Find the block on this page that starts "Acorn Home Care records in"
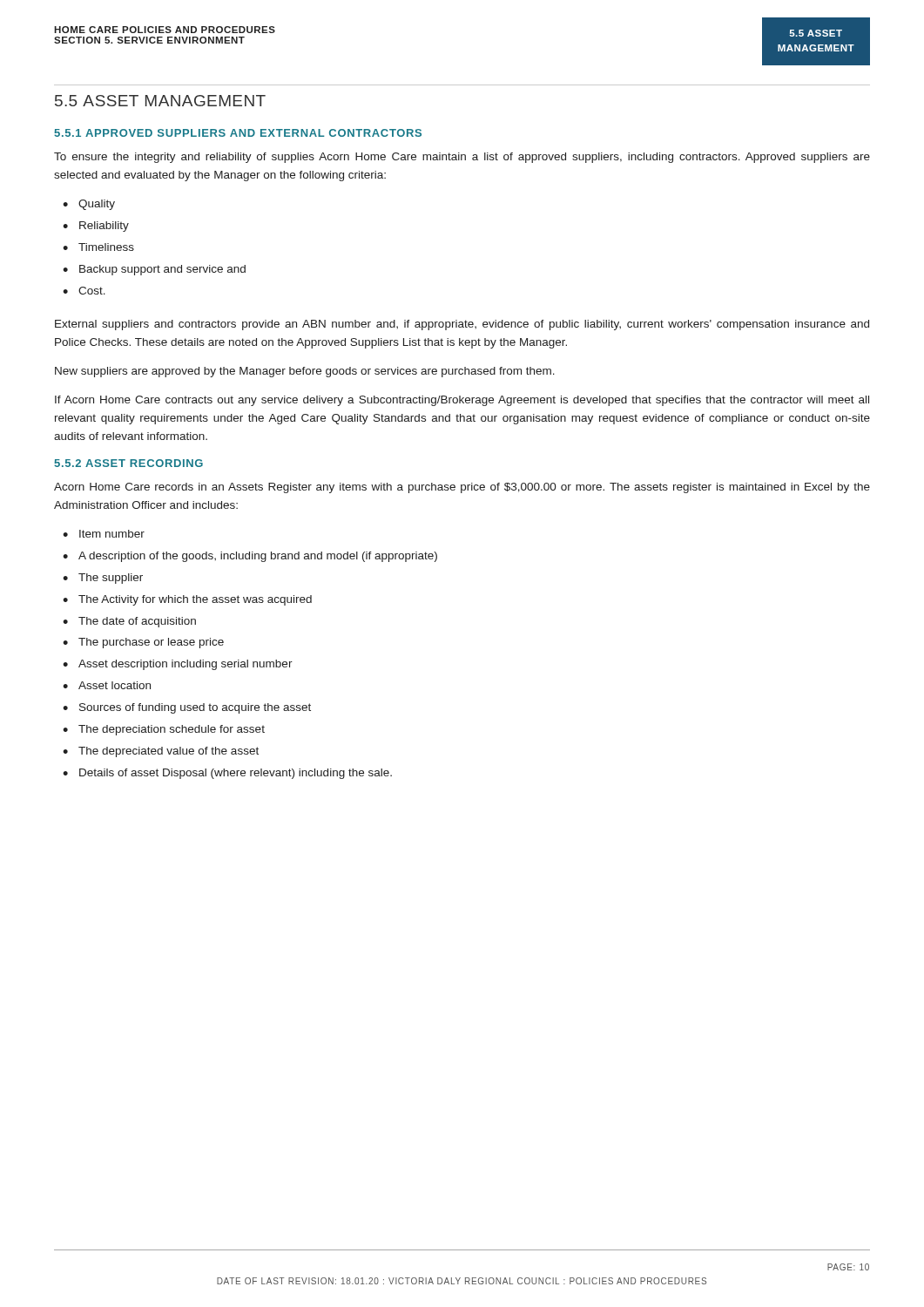Image resolution: width=924 pixels, height=1307 pixels. pyautogui.click(x=462, y=496)
